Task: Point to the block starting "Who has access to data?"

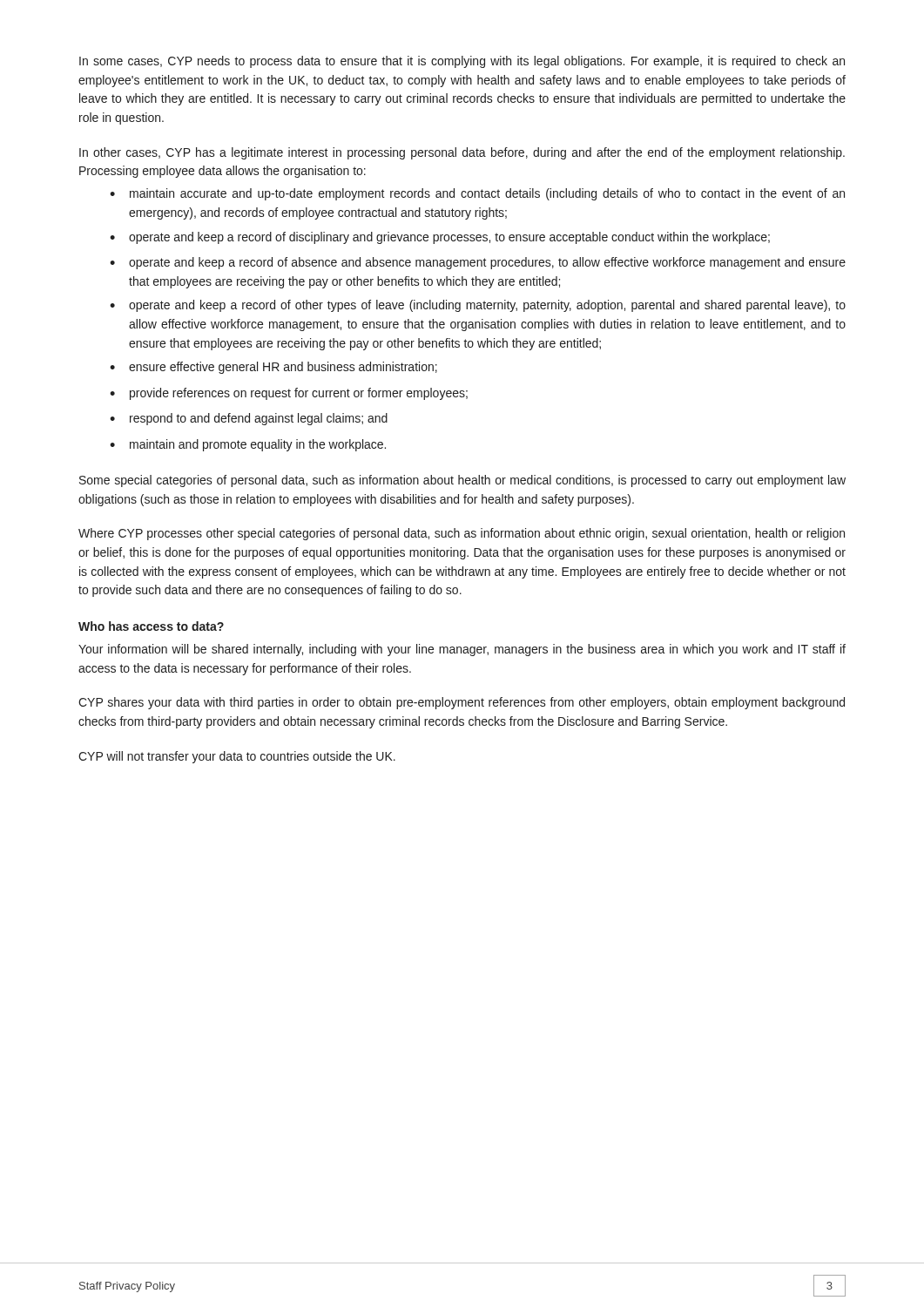Action: point(151,627)
